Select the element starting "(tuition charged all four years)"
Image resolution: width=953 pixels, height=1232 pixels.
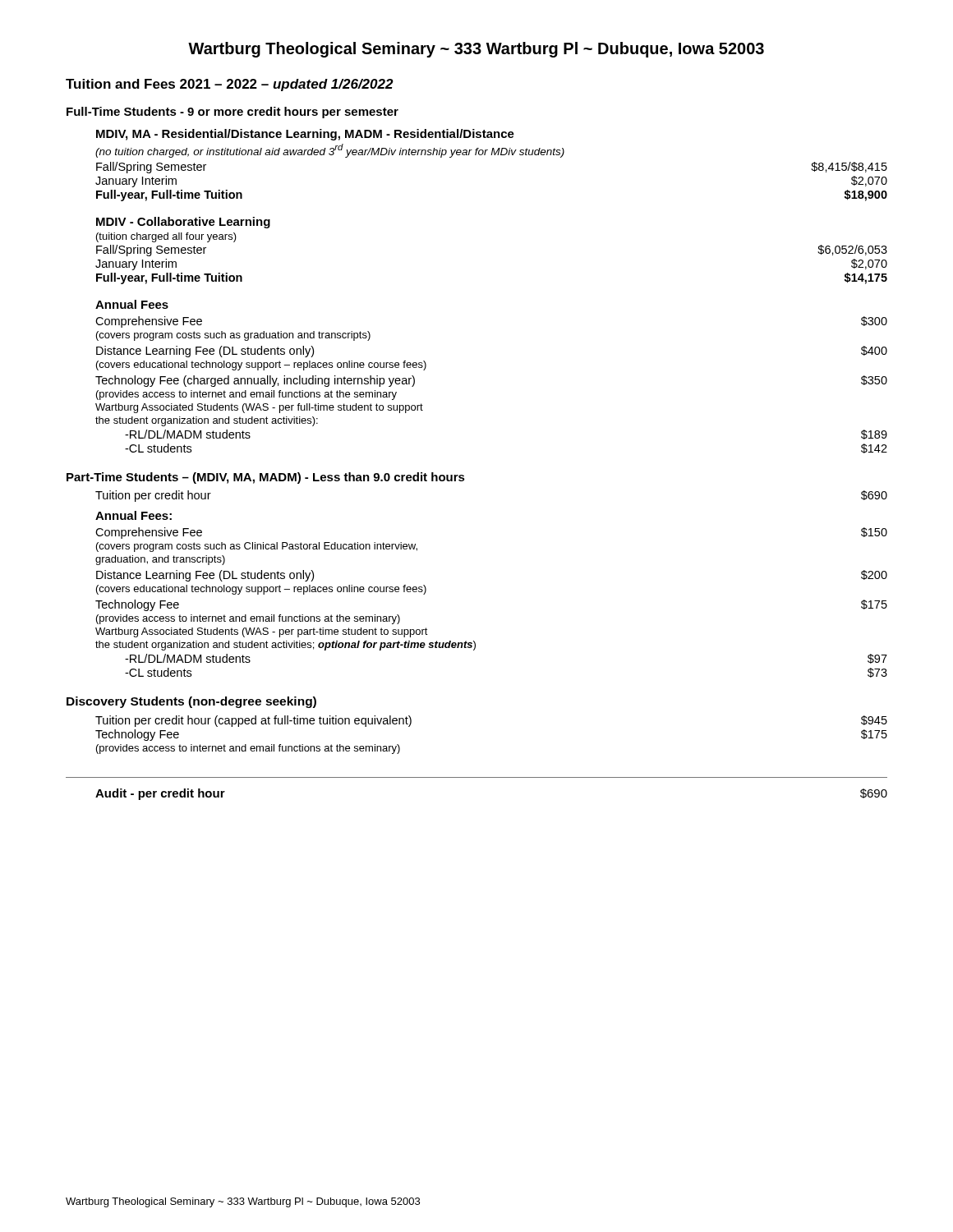coord(166,236)
